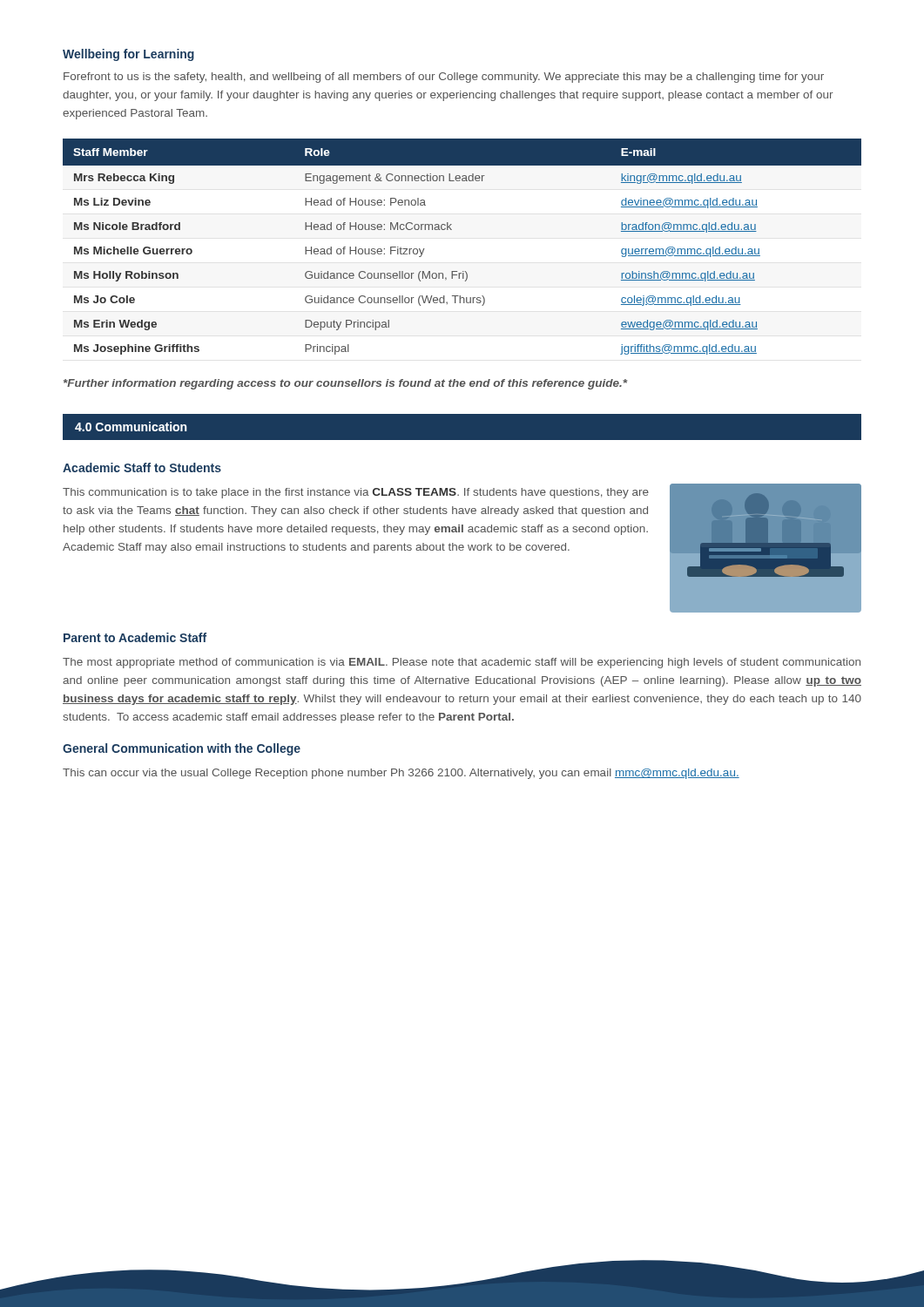
Task: Locate the photo
Action: click(x=765, y=549)
